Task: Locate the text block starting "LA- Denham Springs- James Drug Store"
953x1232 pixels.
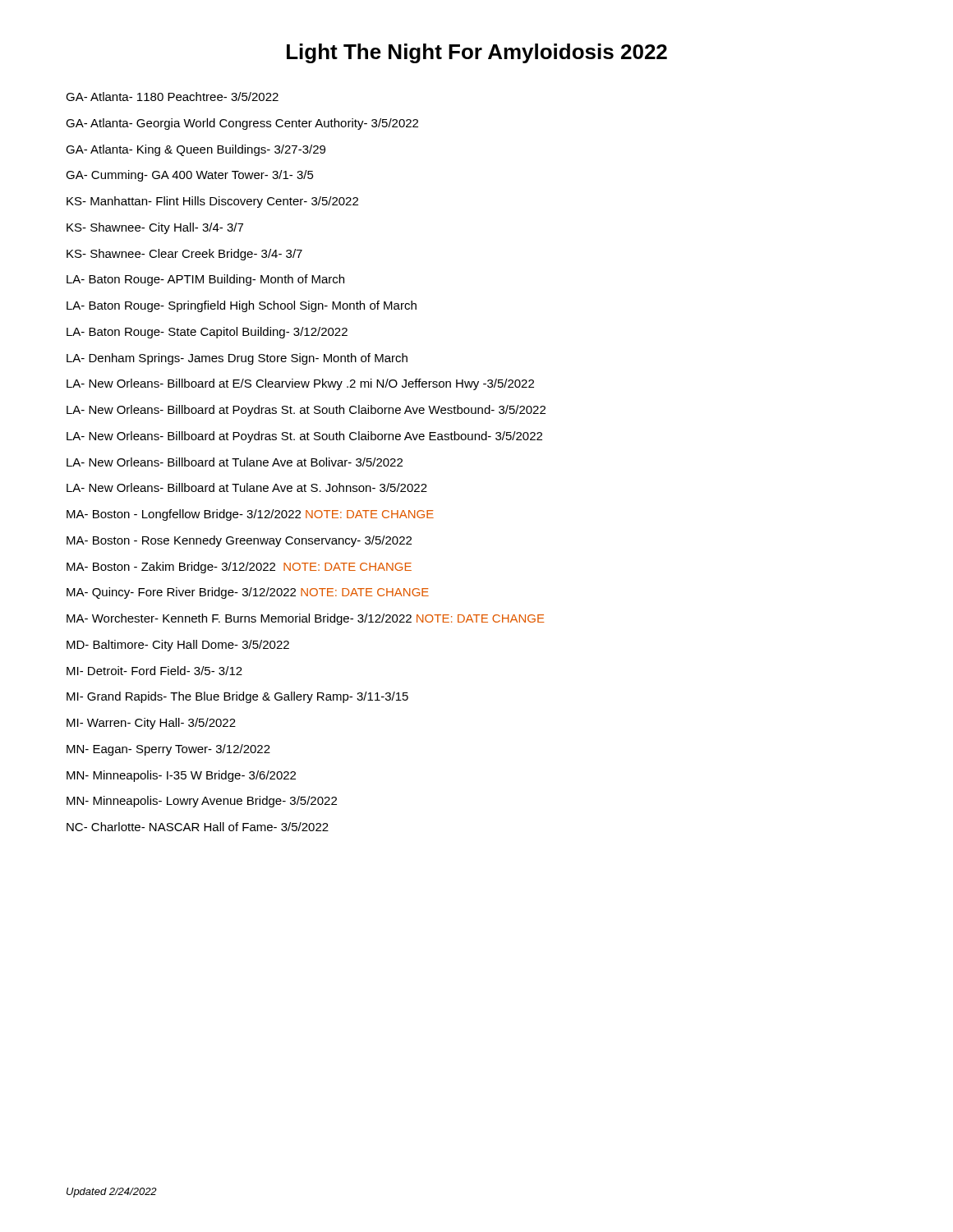Action: (x=237, y=357)
